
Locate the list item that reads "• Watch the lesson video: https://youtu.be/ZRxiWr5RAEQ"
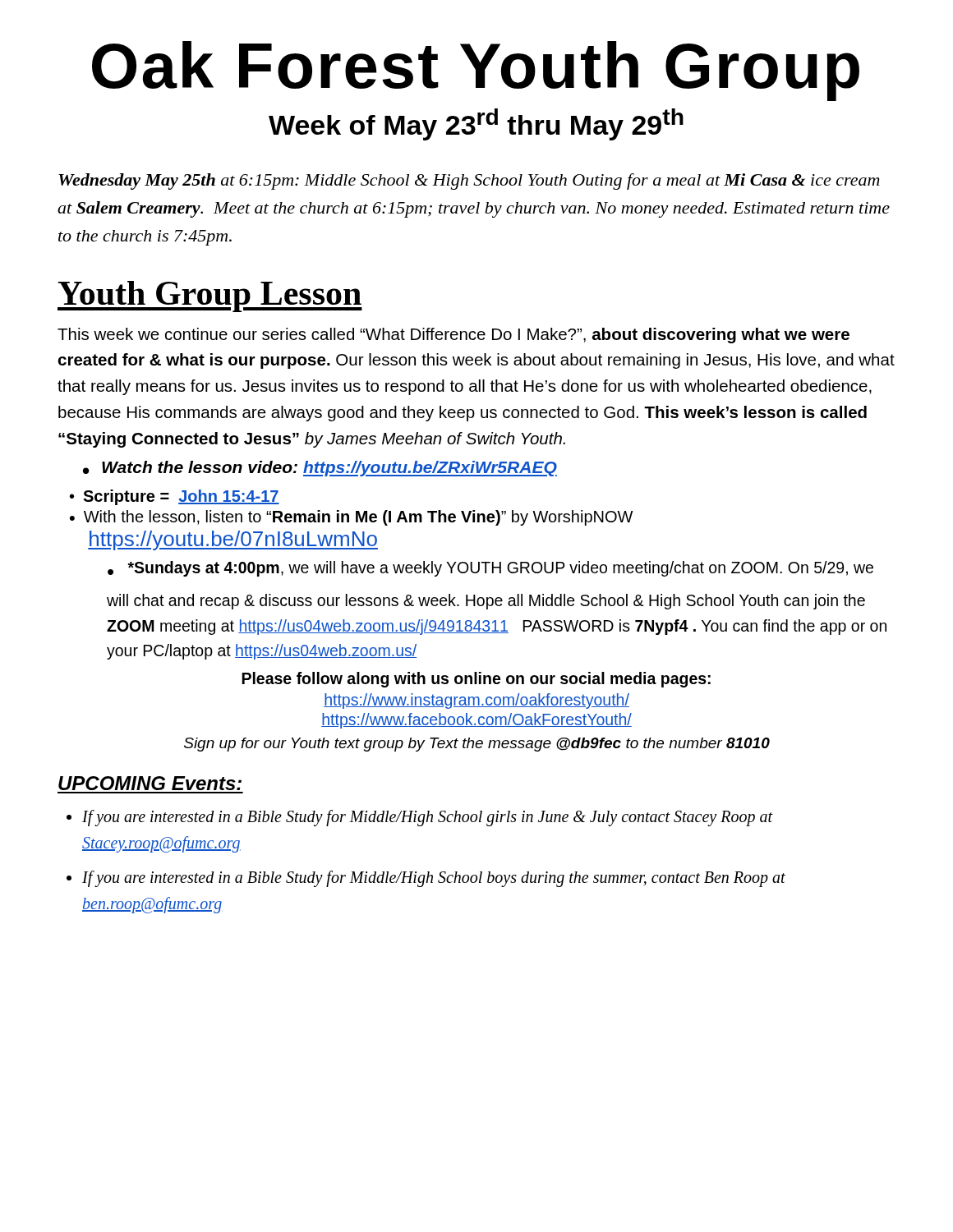click(x=319, y=472)
